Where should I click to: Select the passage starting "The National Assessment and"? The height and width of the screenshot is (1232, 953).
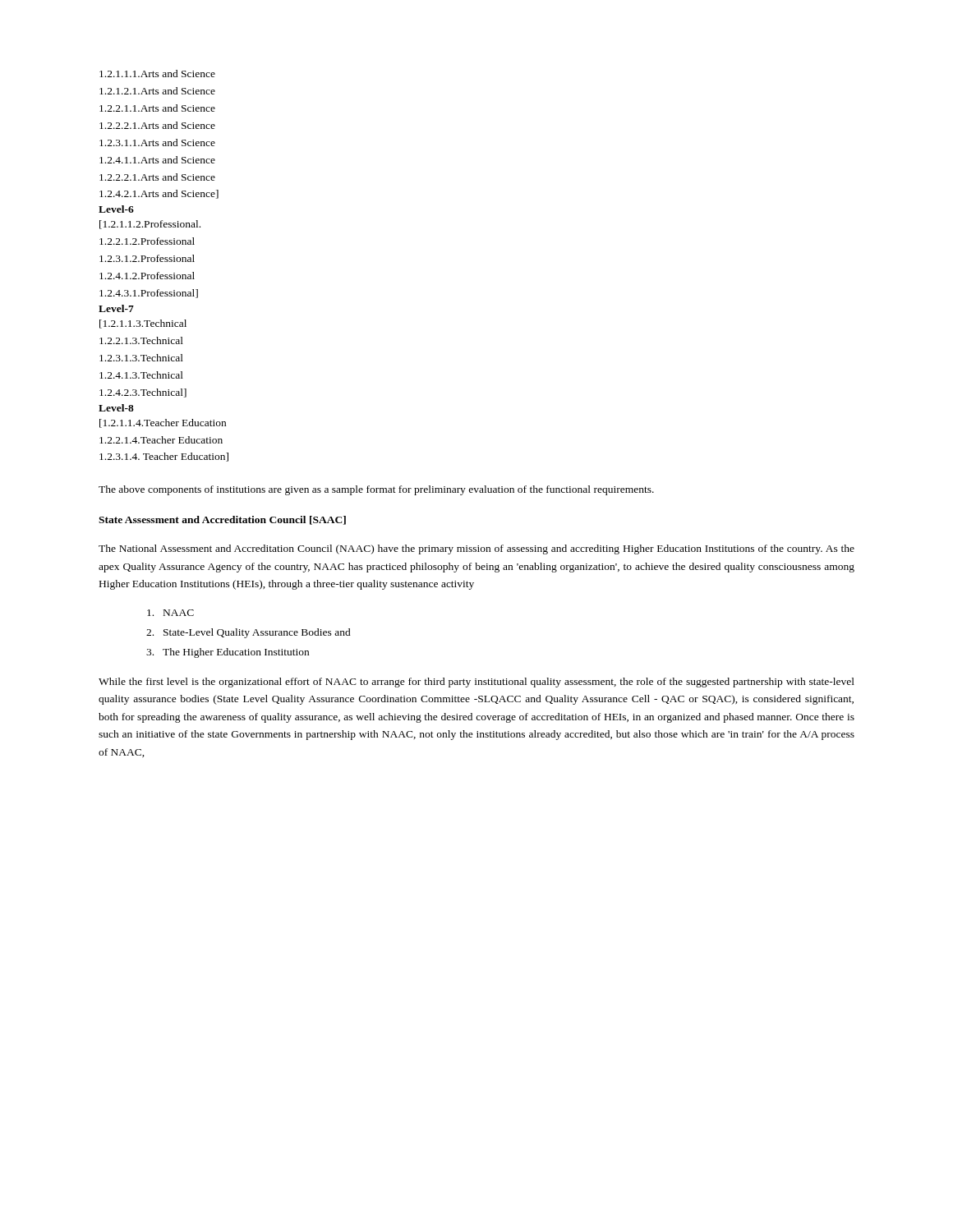coord(476,566)
